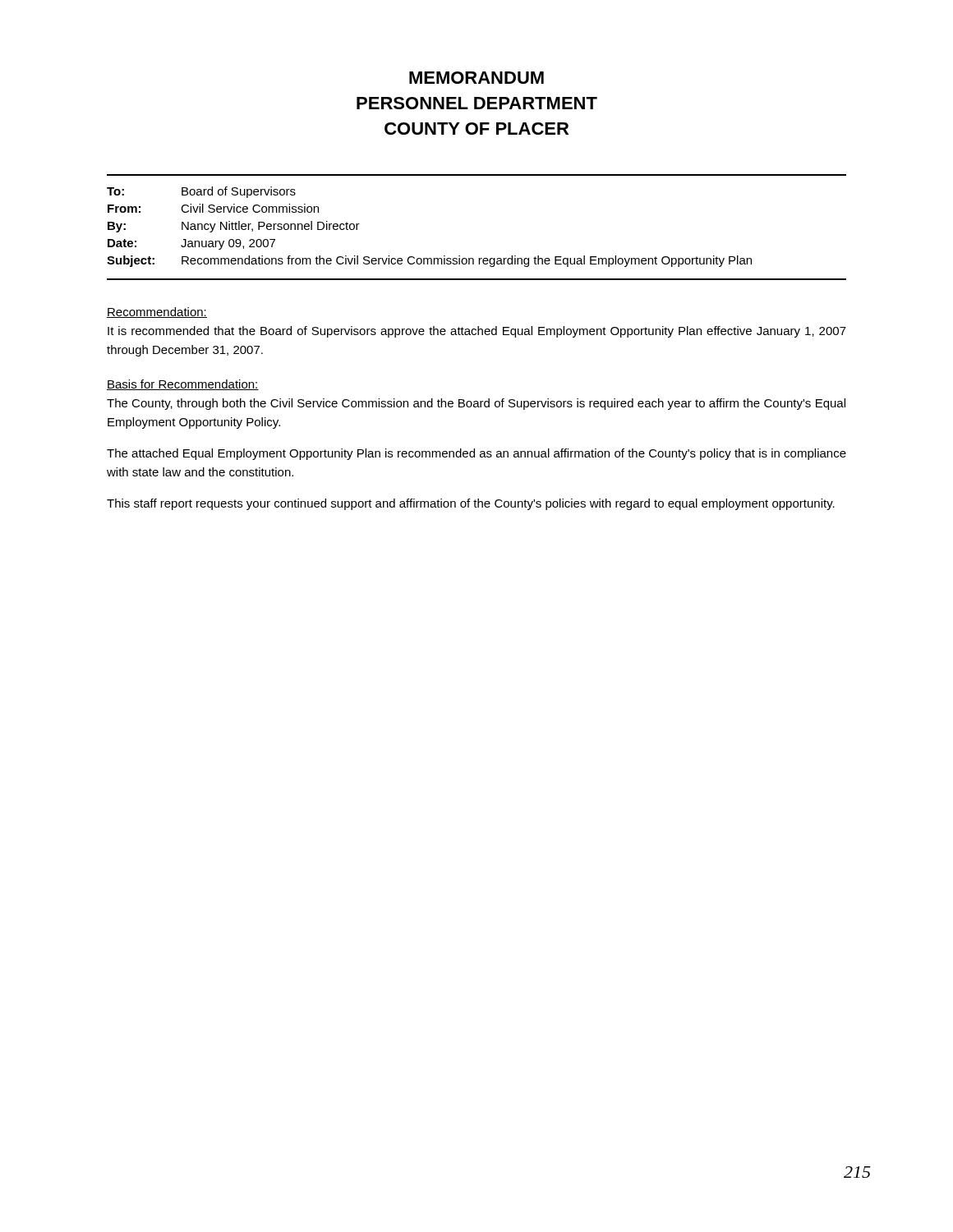Select the table that reads "To: Board of Supervisors From:"
953x1232 pixels.
(x=476, y=227)
